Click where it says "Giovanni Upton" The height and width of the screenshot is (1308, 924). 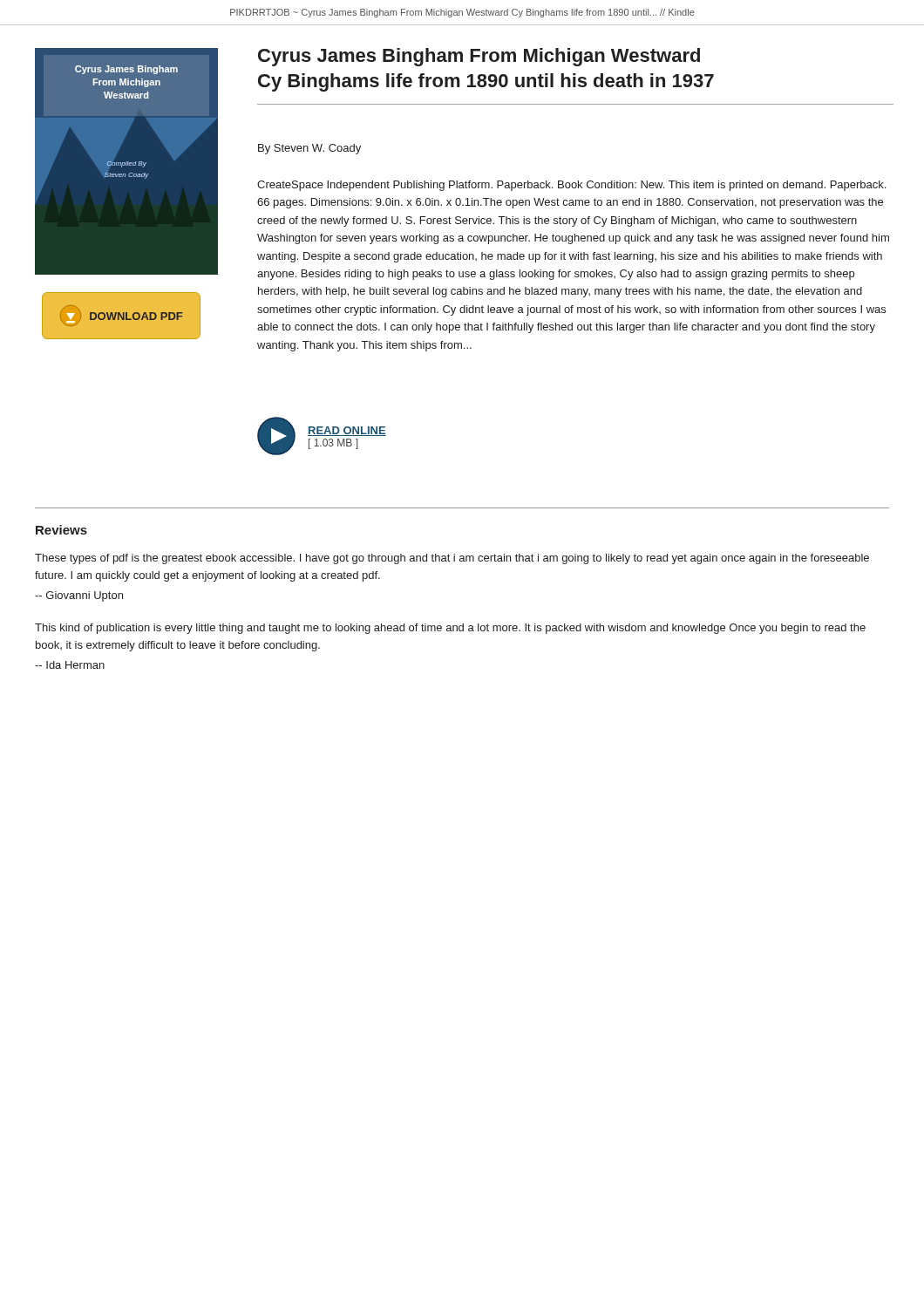79,595
